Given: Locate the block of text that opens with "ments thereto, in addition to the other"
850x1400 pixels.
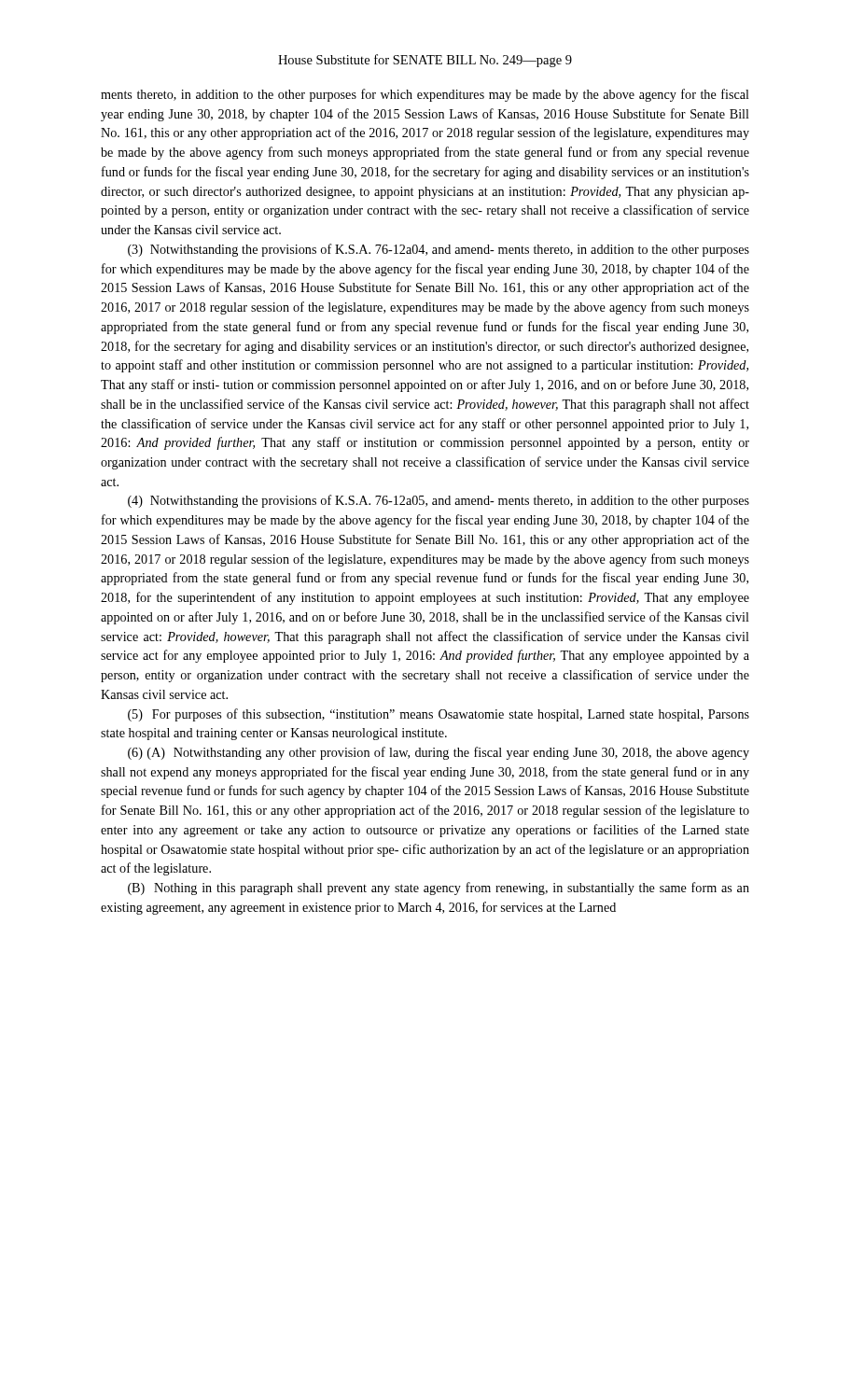Looking at the screenshot, I should [x=425, y=501].
